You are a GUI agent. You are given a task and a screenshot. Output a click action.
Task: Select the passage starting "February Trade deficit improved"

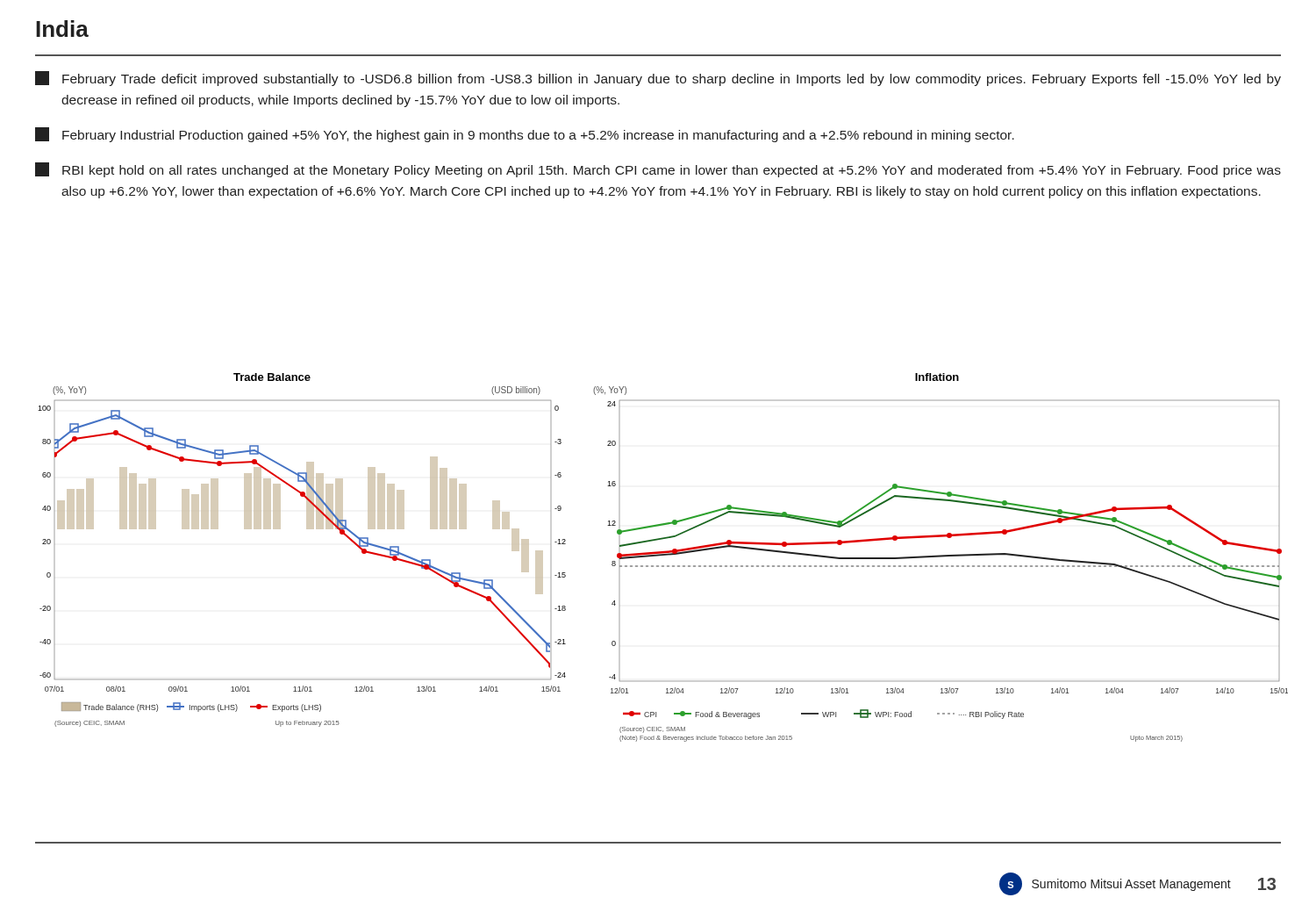(658, 90)
